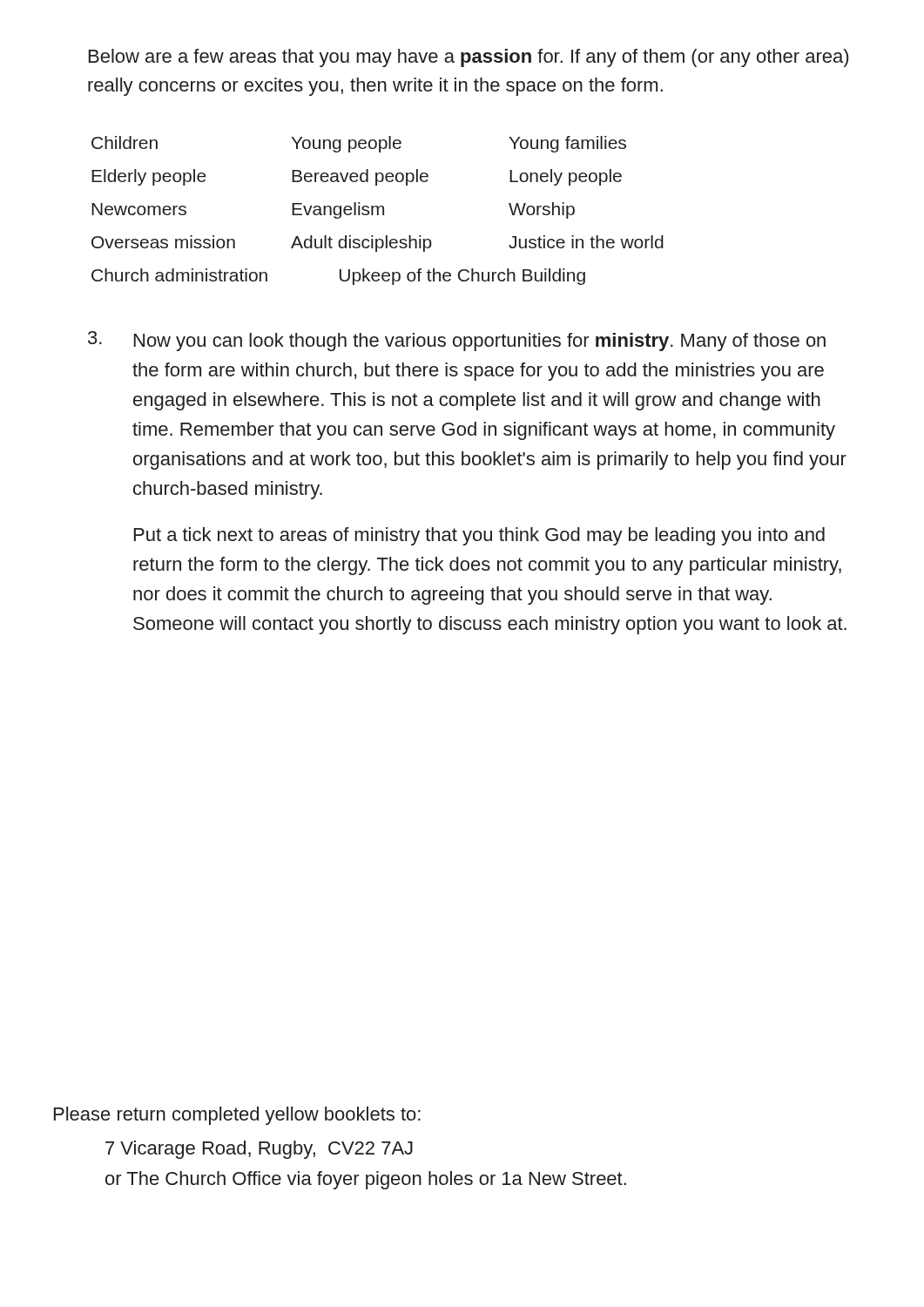The image size is (924, 1307).
Task: Find the list item that says "Bereaved people"
Action: pyautogui.click(x=395, y=176)
